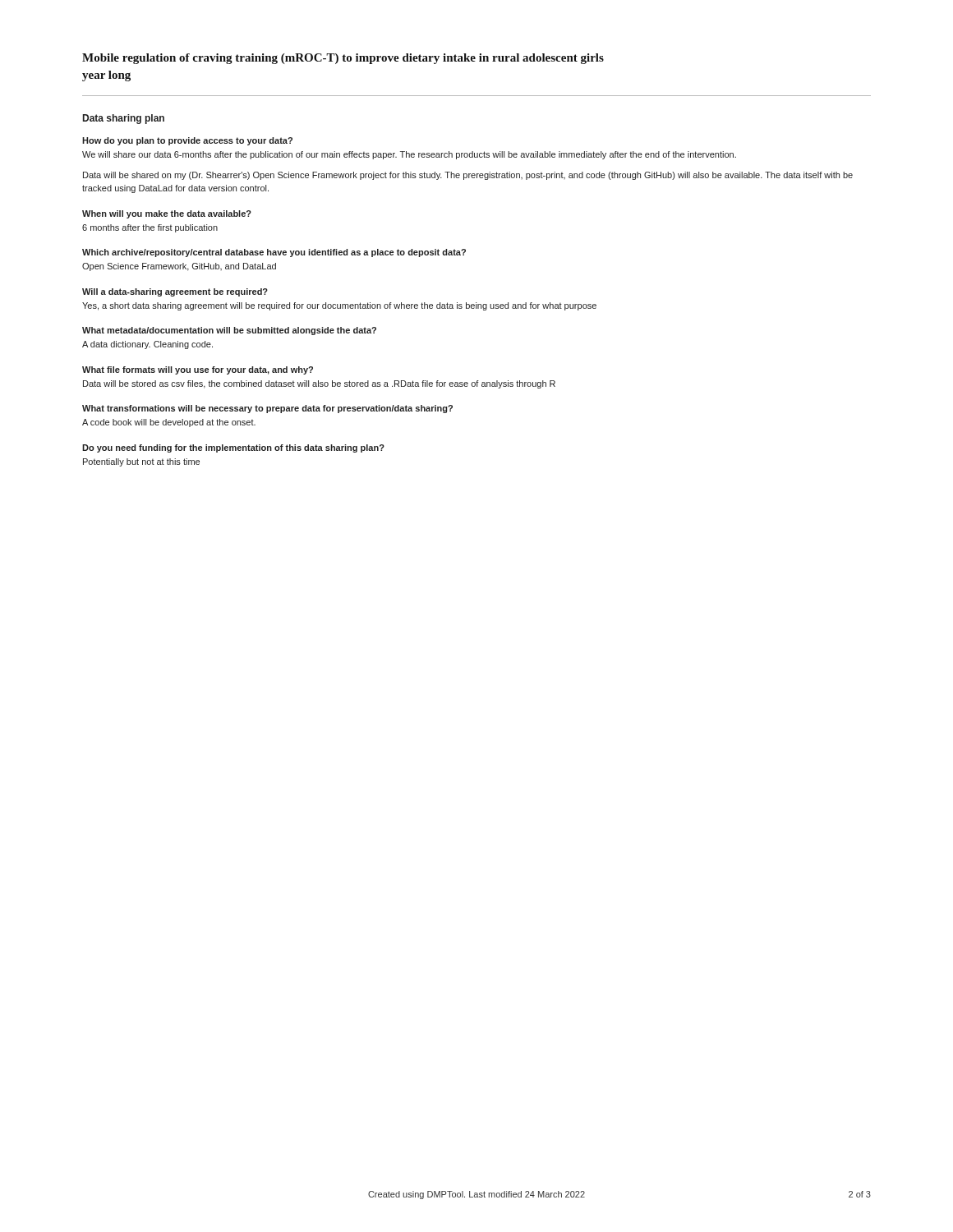Select the region starting "Which archive/repository/central database have you identified as a"

point(274,252)
